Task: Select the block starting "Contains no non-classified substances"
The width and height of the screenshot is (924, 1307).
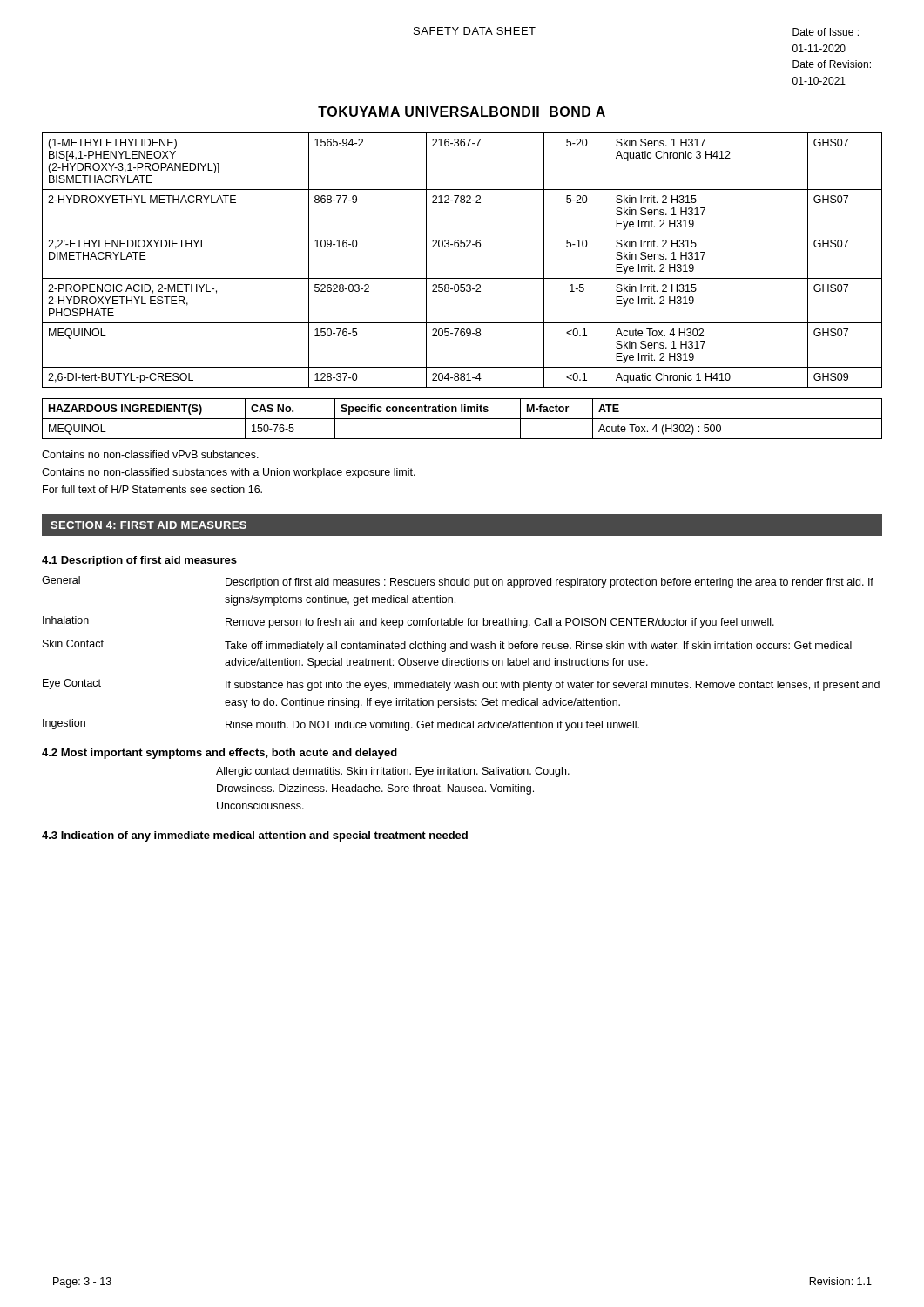Action: [229, 473]
